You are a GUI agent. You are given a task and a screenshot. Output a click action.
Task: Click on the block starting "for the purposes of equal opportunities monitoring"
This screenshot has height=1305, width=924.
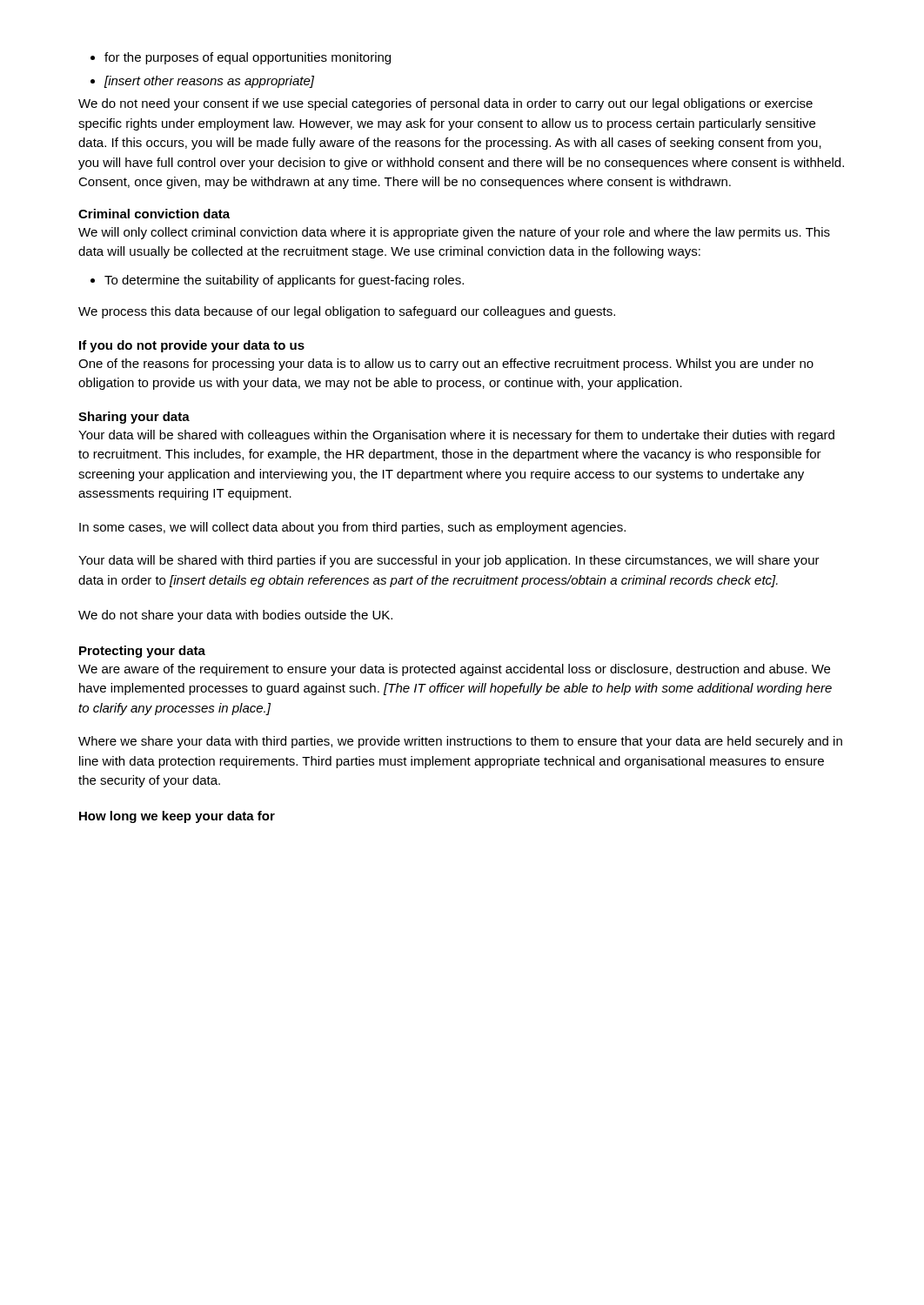pos(241,58)
